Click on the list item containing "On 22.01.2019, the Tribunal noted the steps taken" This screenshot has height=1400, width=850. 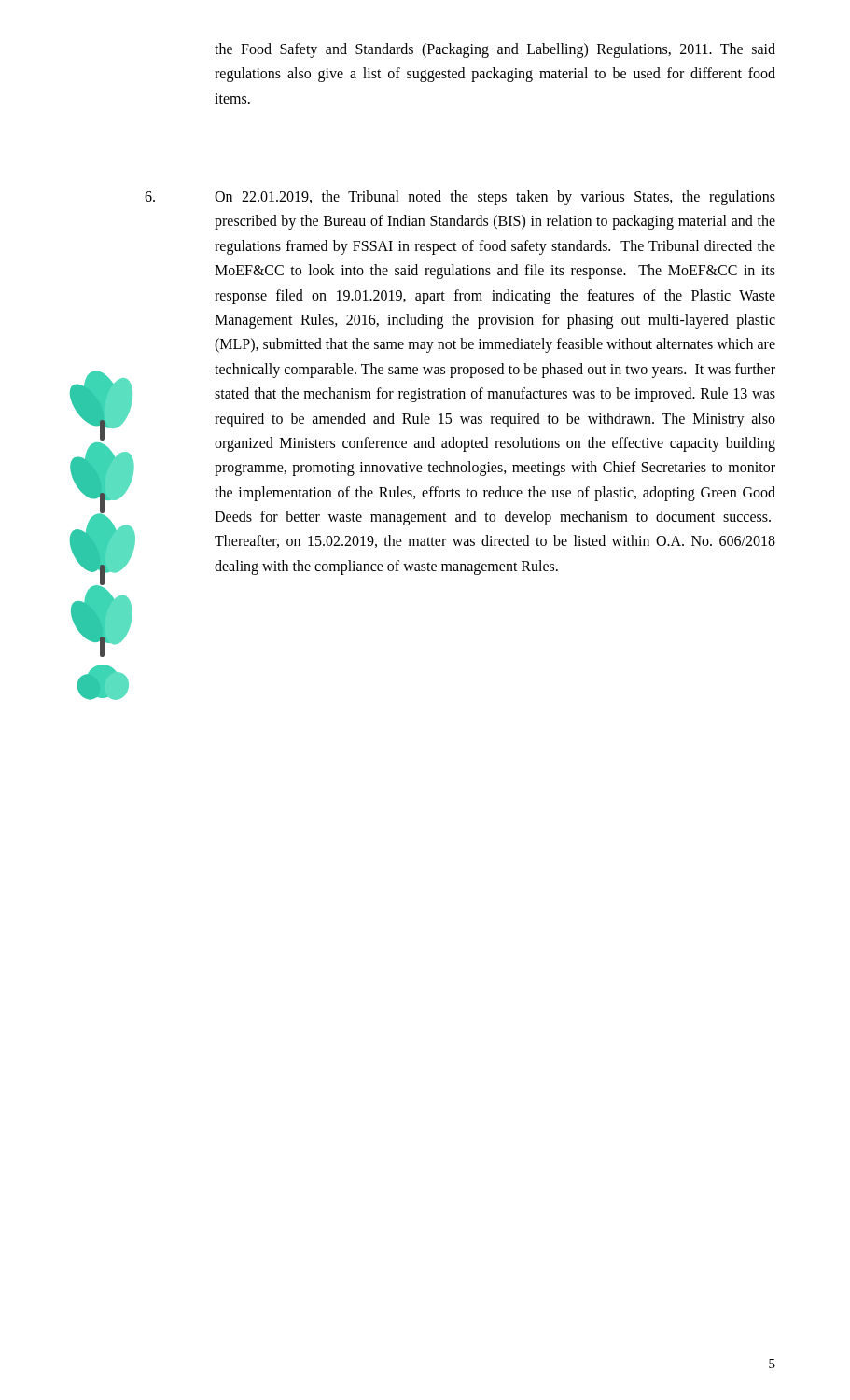click(x=495, y=381)
